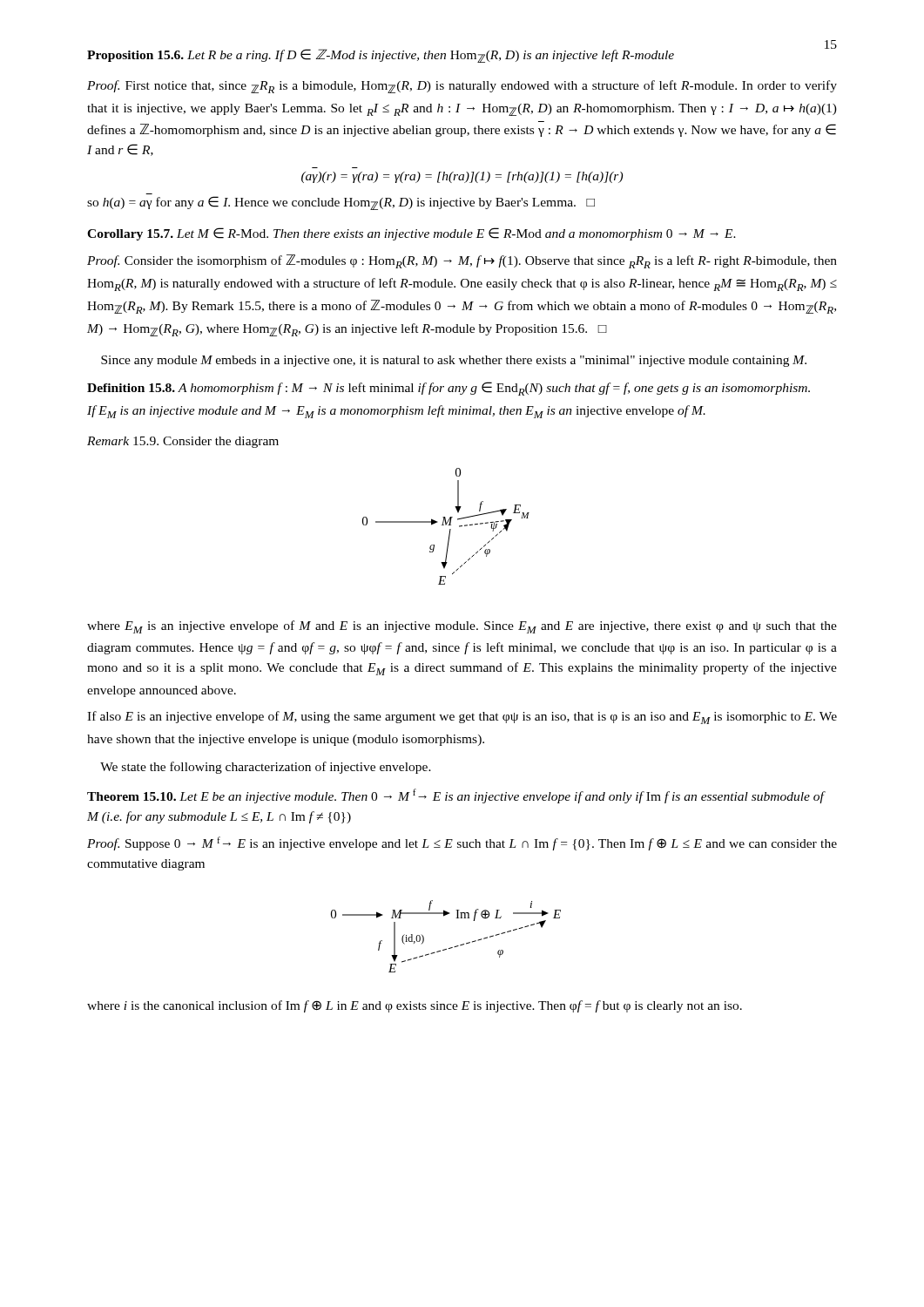This screenshot has height=1307, width=924.
Task: Select the block starting "Theorem 15.10. Let"
Action: tap(455, 805)
